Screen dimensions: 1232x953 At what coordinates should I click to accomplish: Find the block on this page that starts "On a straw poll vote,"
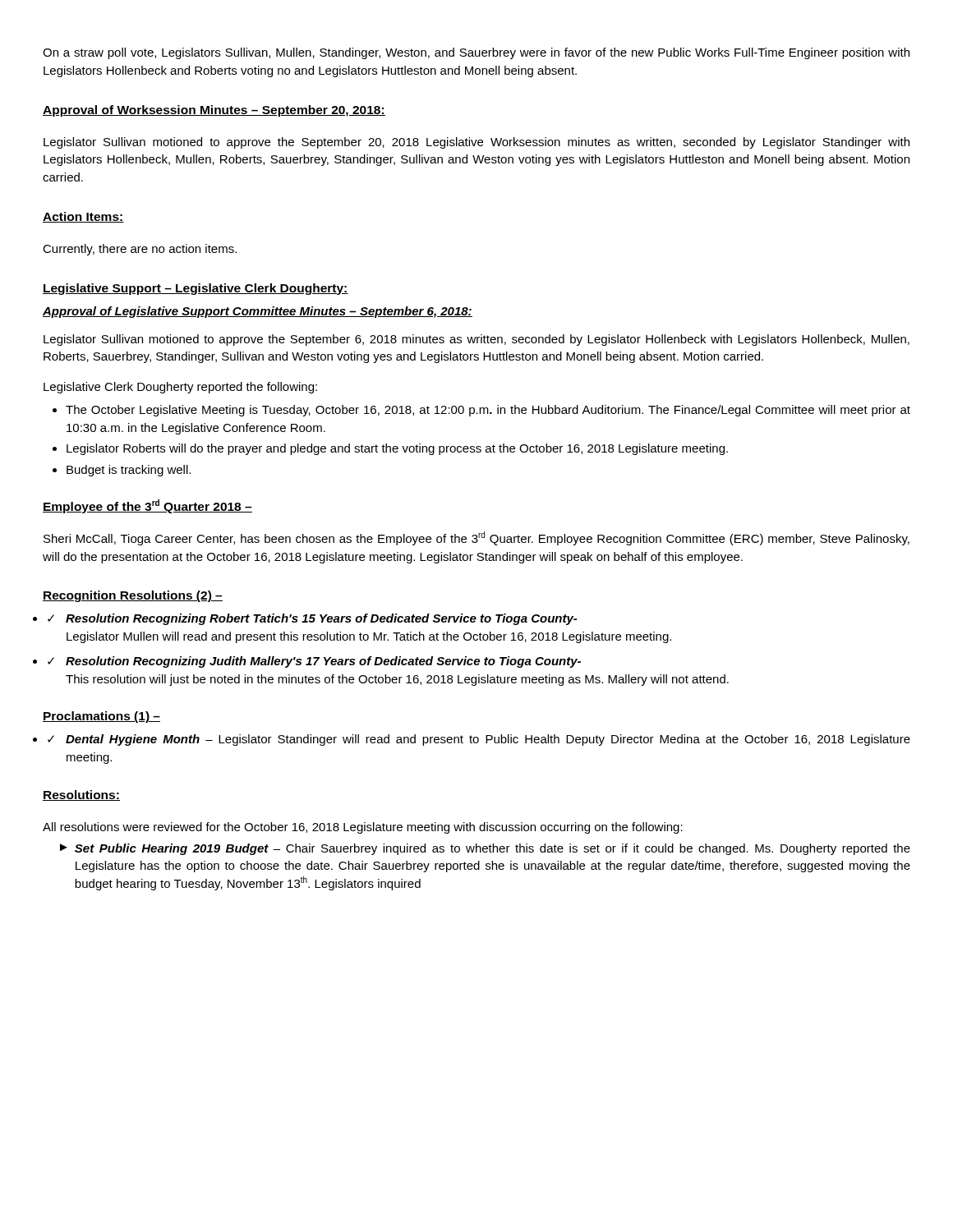[476, 61]
